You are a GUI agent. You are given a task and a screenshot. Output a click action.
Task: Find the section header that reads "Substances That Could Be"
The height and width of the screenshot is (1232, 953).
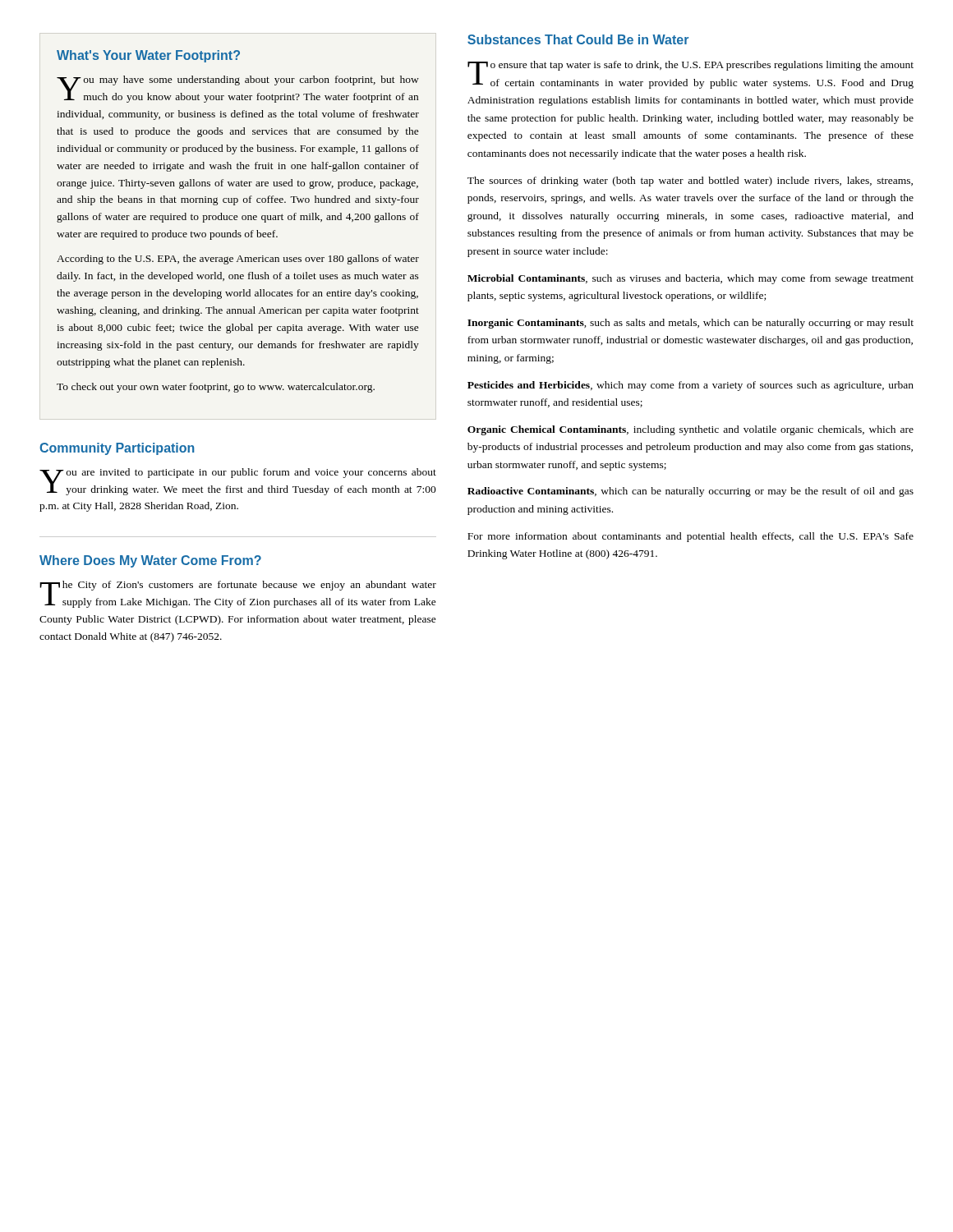coord(578,40)
